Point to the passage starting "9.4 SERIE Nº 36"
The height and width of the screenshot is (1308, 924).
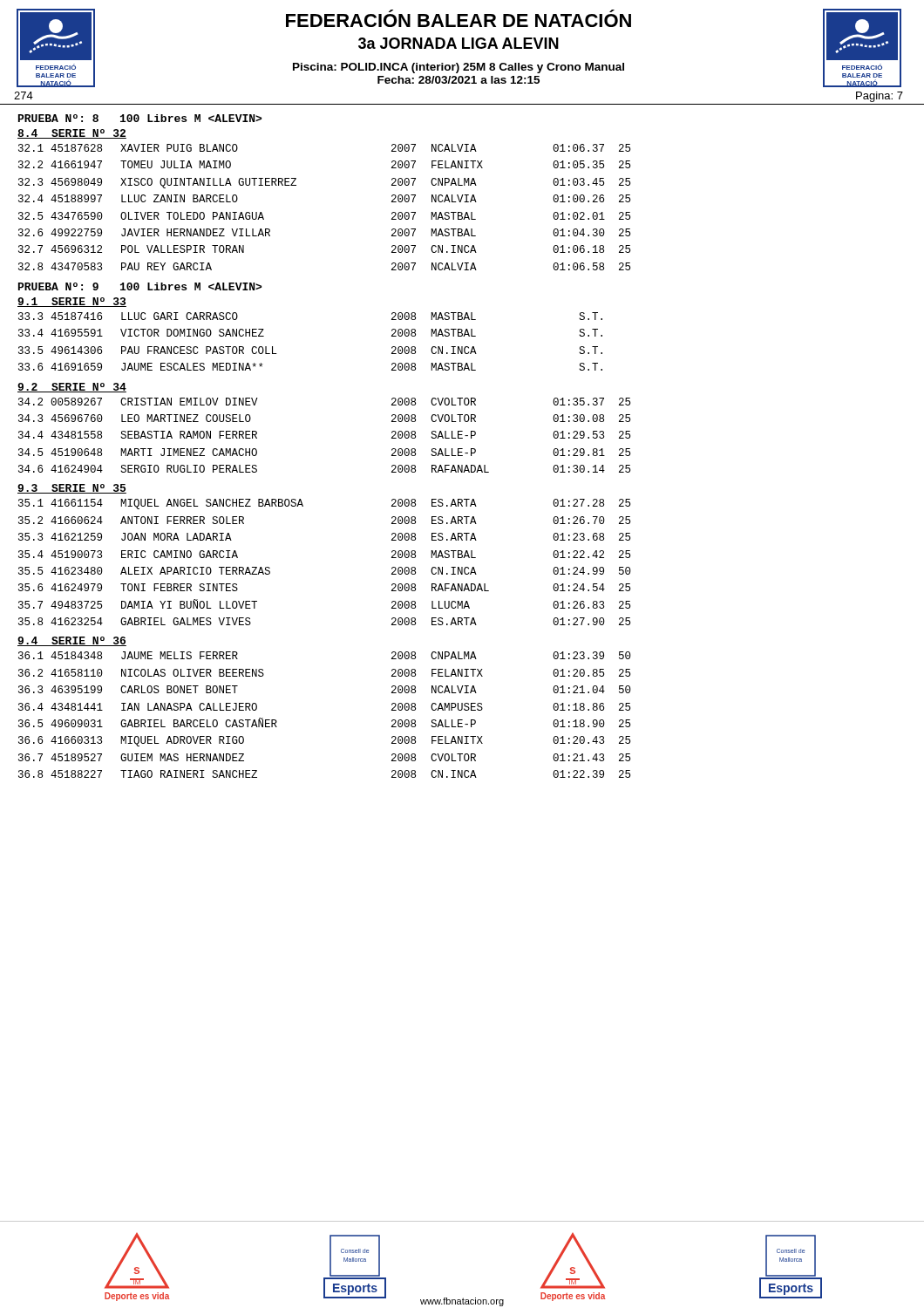(72, 642)
